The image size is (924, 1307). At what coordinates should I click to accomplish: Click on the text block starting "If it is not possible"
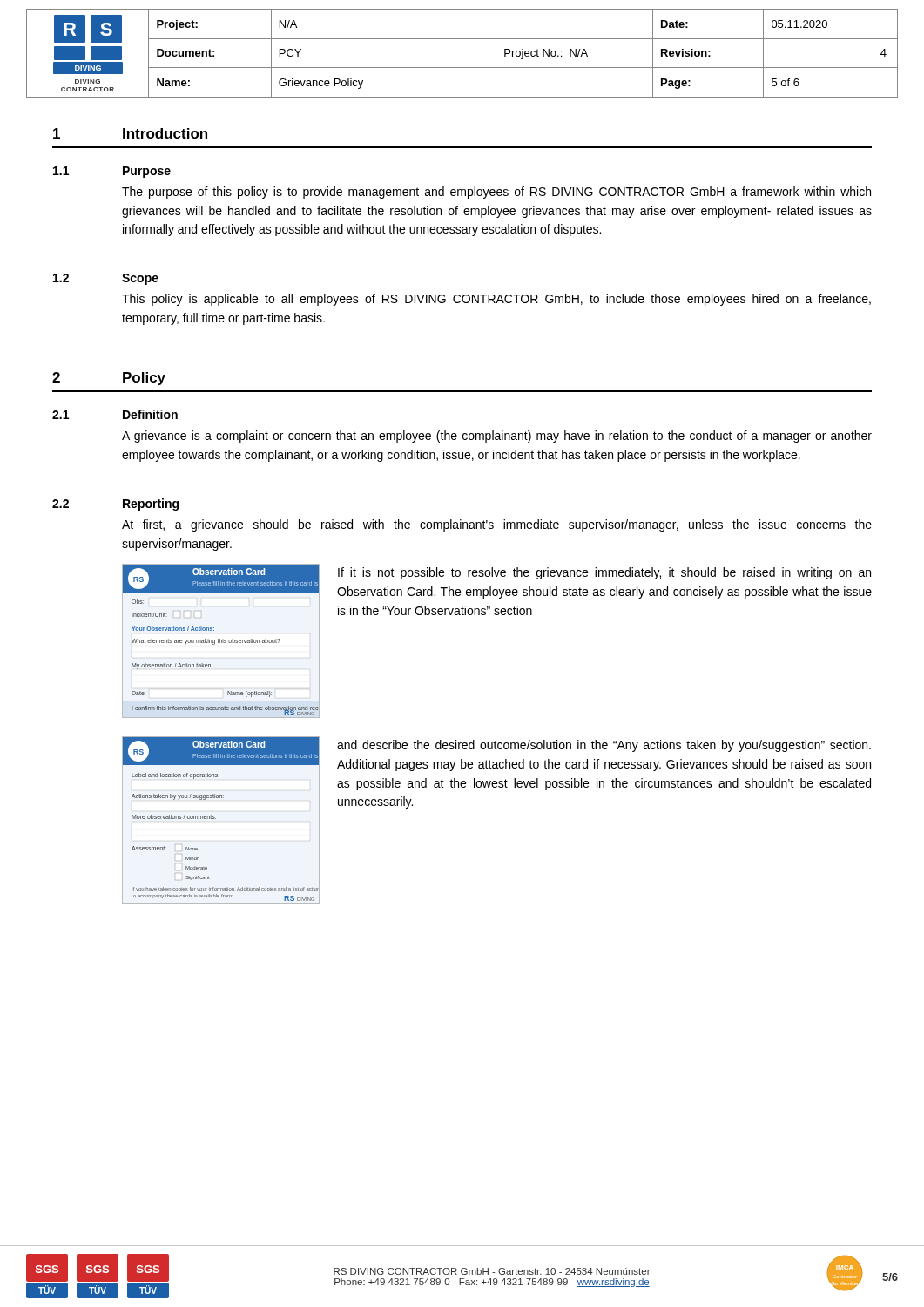click(x=604, y=592)
